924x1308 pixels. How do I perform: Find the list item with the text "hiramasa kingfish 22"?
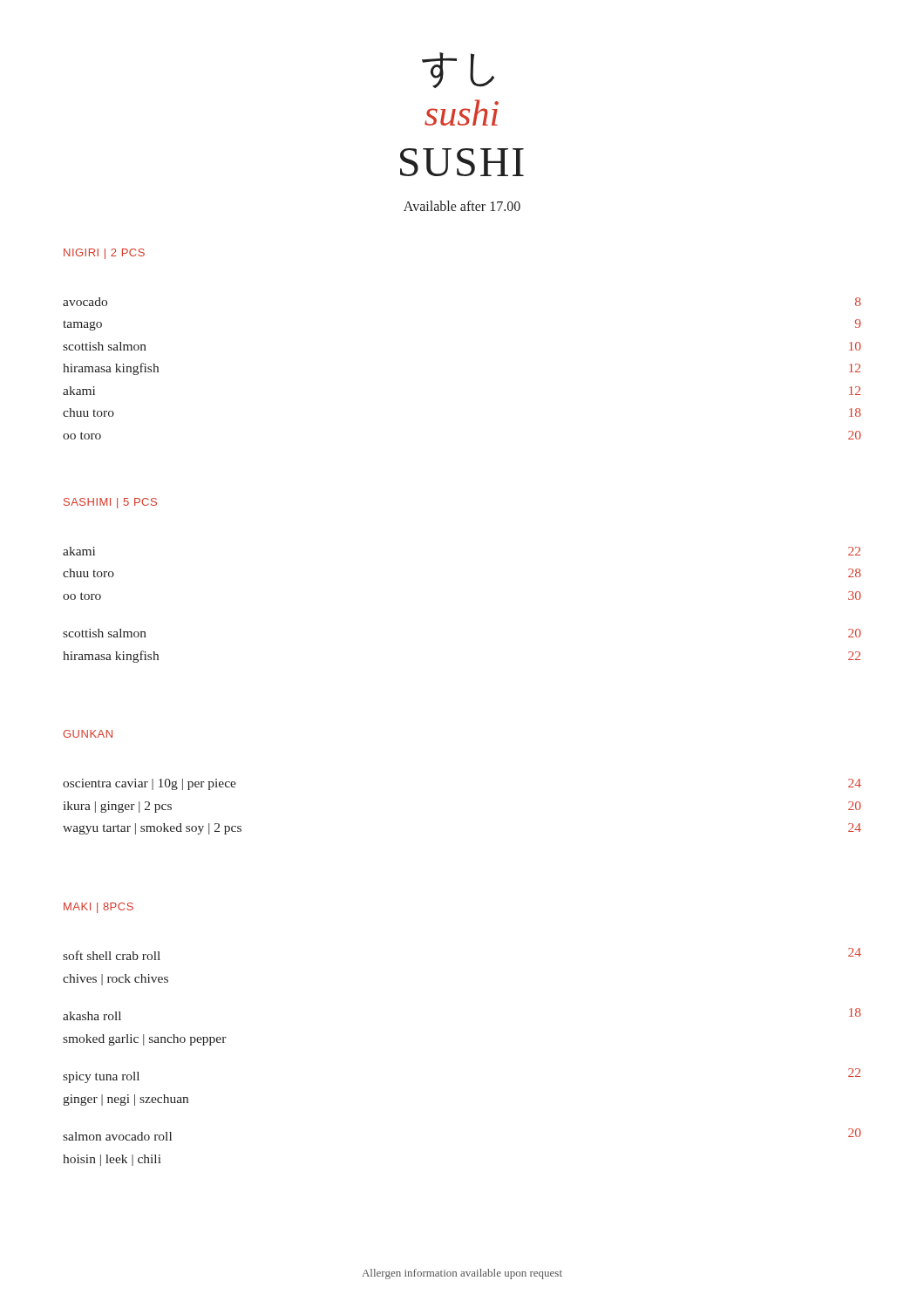103,657
